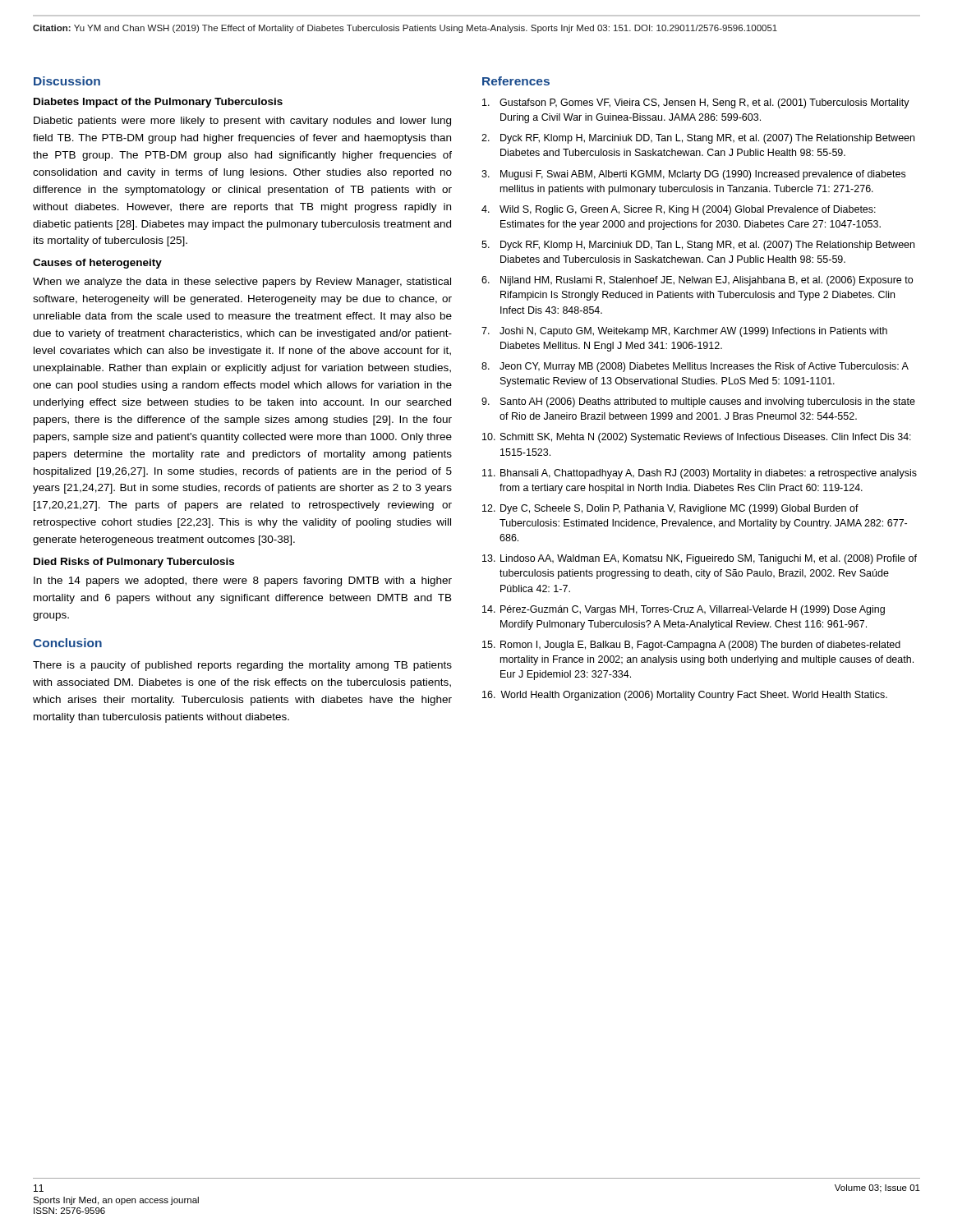The width and height of the screenshot is (953, 1232).
Task: Find the text block starting "When we analyze the"
Action: pyautogui.click(x=242, y=411)
